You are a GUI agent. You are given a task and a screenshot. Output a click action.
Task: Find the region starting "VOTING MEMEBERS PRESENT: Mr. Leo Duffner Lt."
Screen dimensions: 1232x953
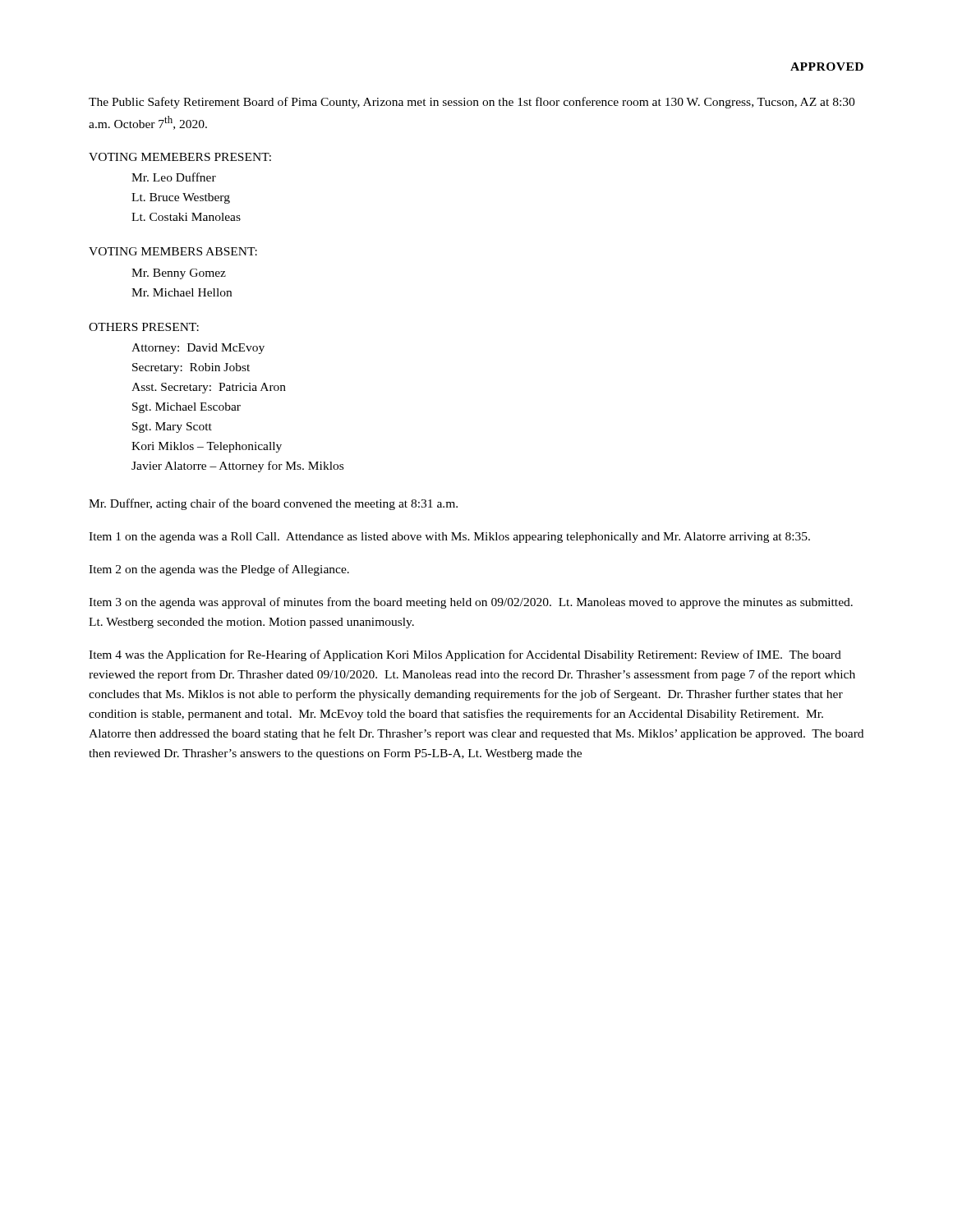pyautogui.click(x=180, y=157)
